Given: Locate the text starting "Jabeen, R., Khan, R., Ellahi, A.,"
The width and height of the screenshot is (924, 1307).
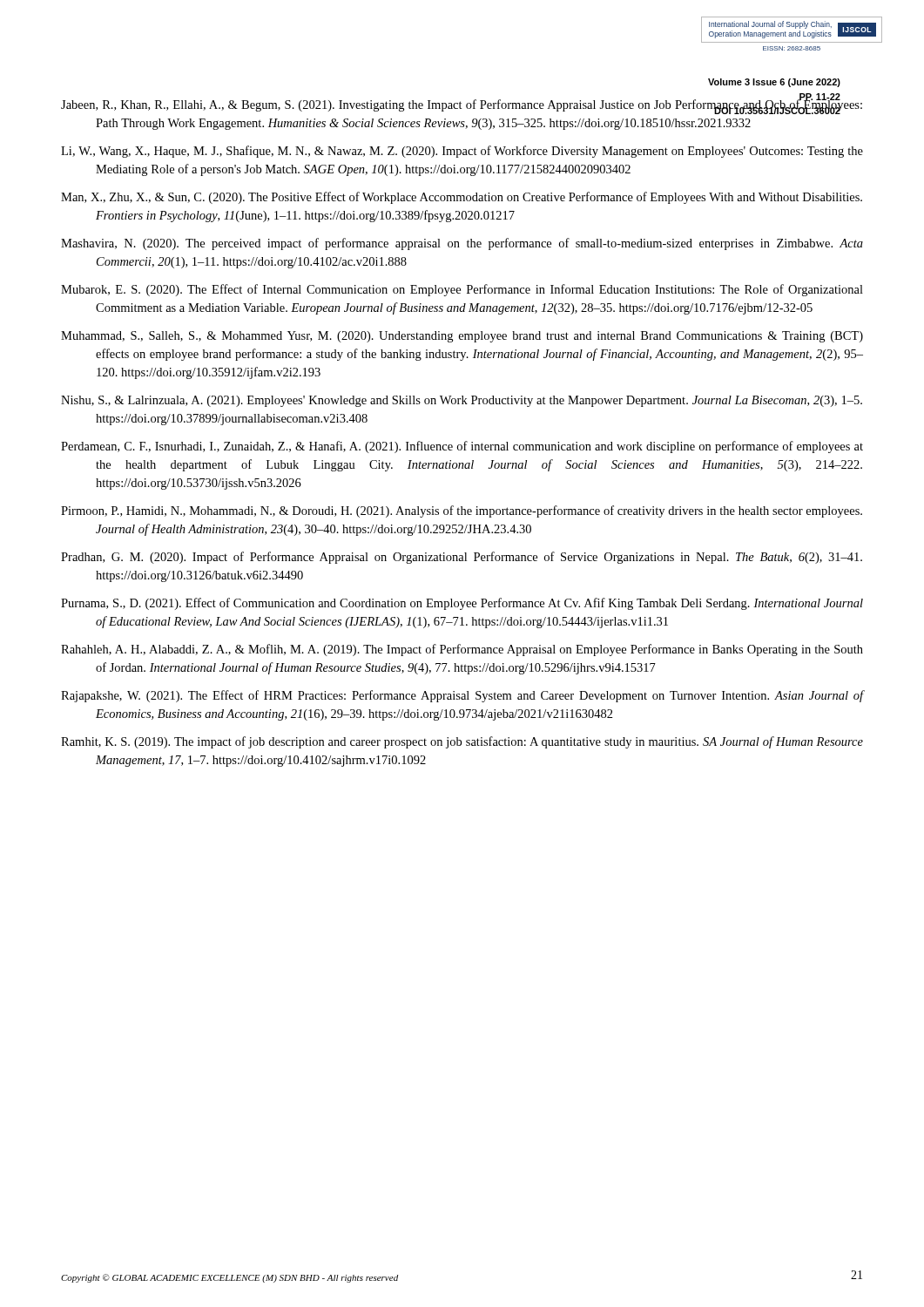Looking at the screenshot, I should [x=462, y=114].
